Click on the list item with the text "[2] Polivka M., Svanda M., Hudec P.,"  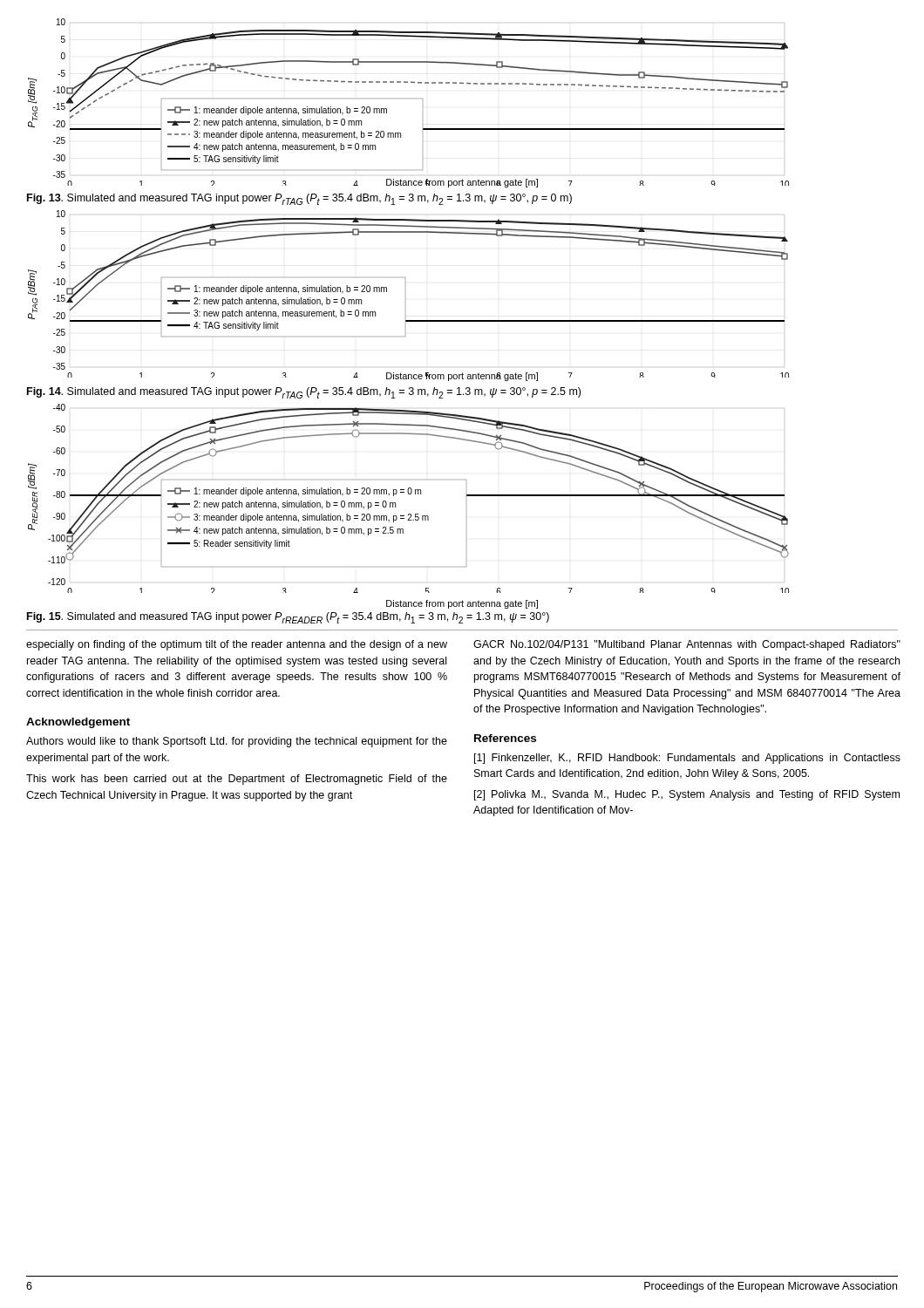(687, 802)
